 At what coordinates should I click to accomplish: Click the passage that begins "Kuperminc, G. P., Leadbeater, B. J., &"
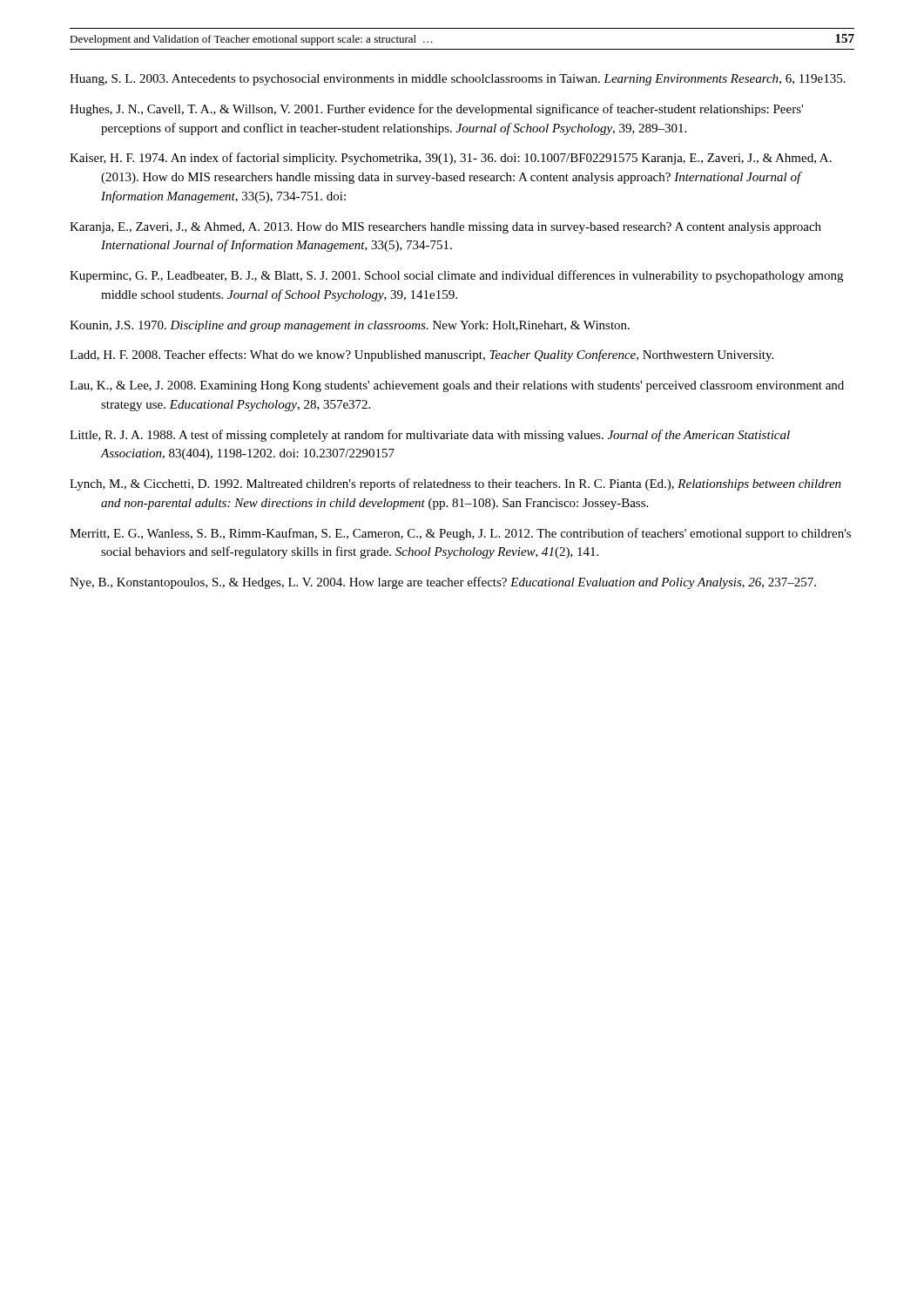pos(457,285)
